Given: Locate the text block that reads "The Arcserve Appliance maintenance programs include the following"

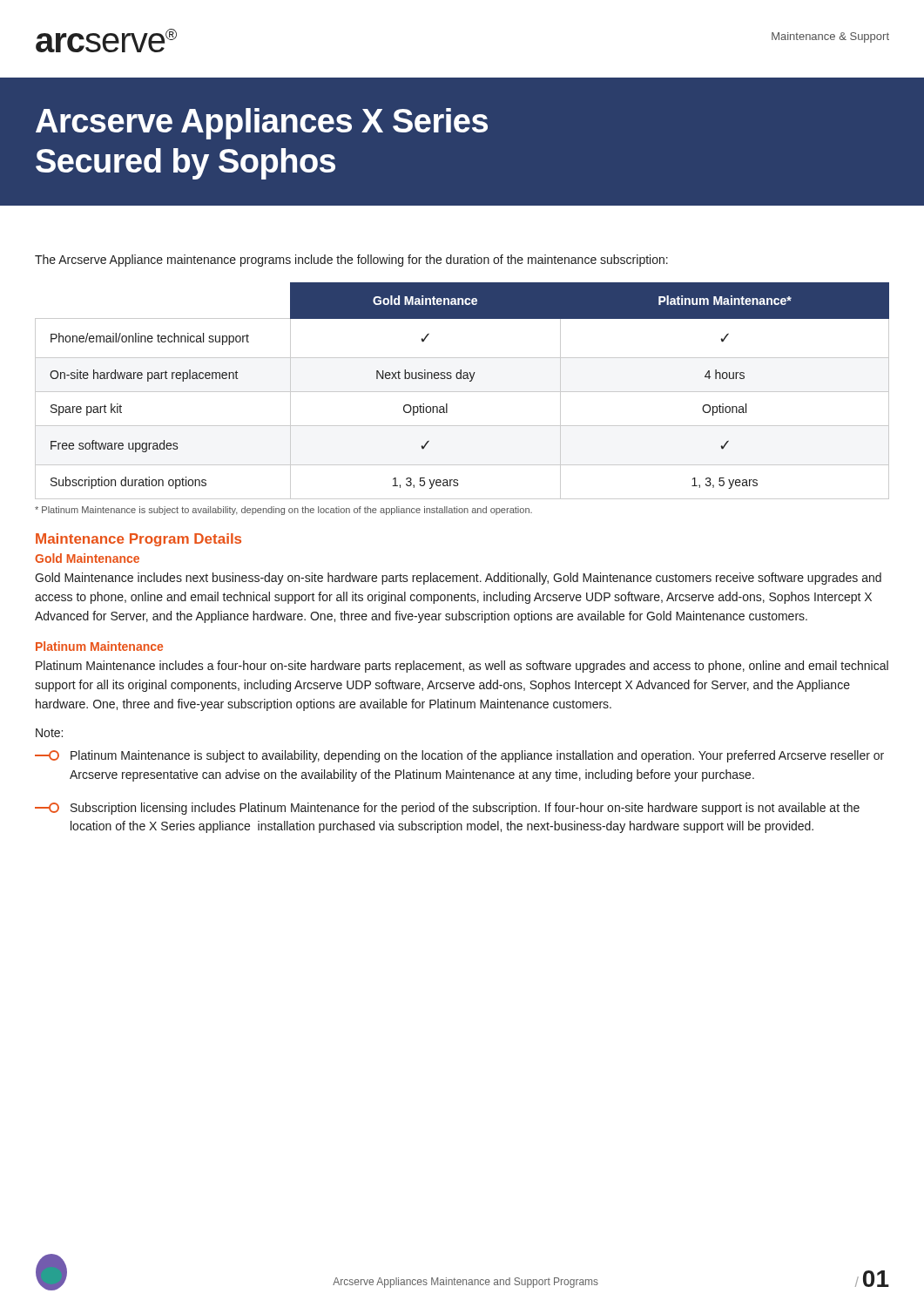Looking at the screenshot, I should [352, 260].
